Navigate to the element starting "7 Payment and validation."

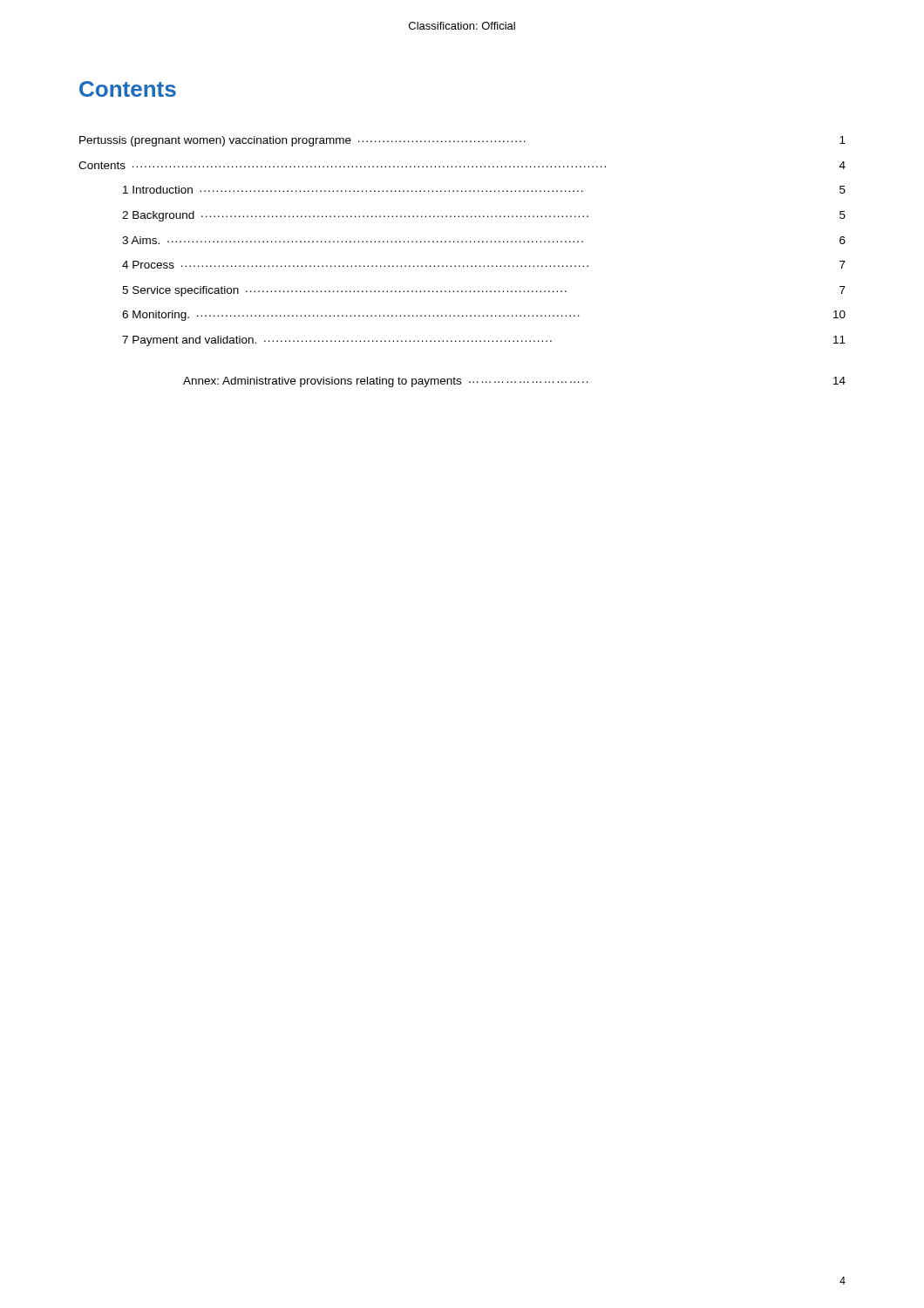(484, 340)
